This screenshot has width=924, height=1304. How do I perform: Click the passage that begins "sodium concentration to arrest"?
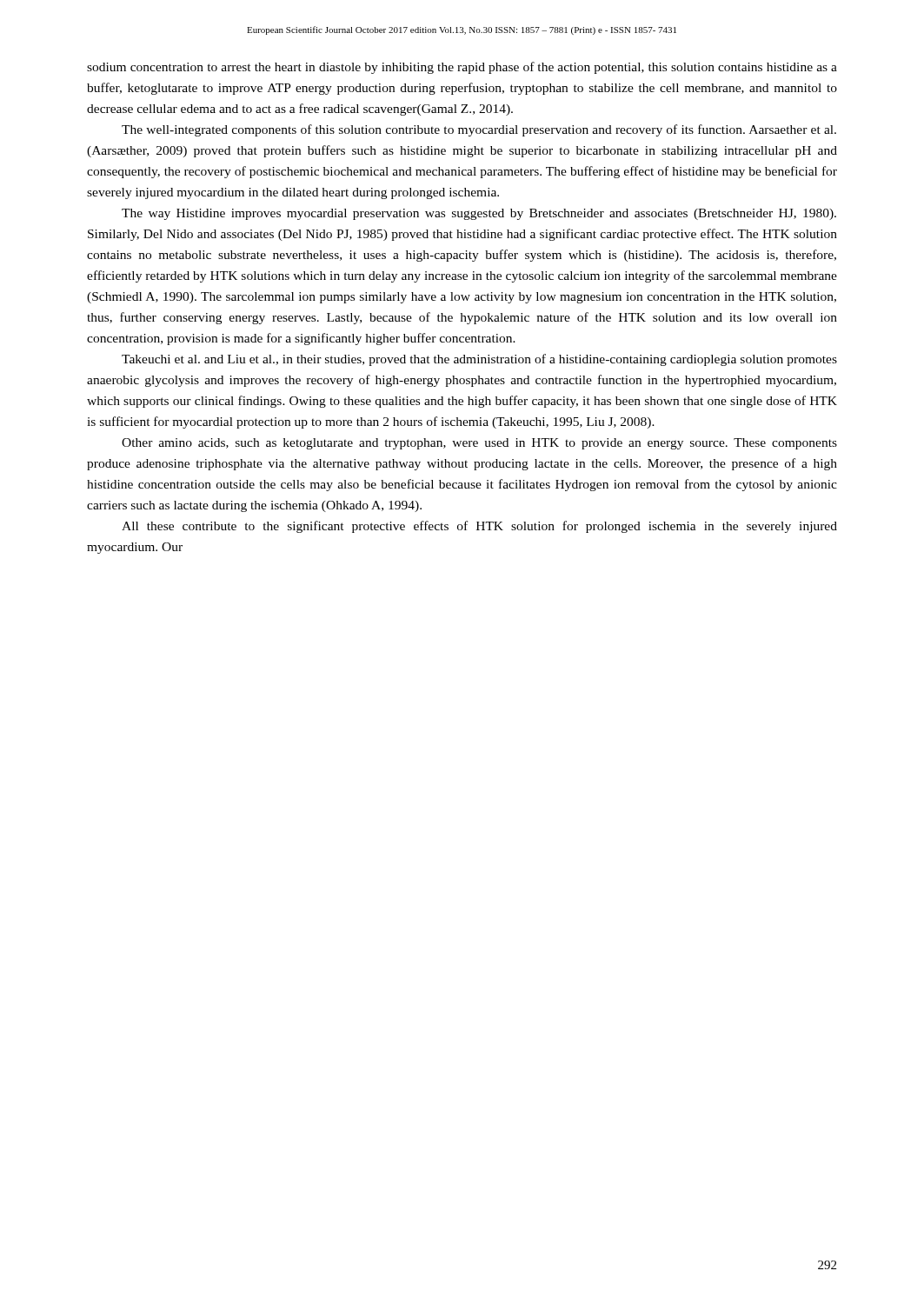point(462,88)
